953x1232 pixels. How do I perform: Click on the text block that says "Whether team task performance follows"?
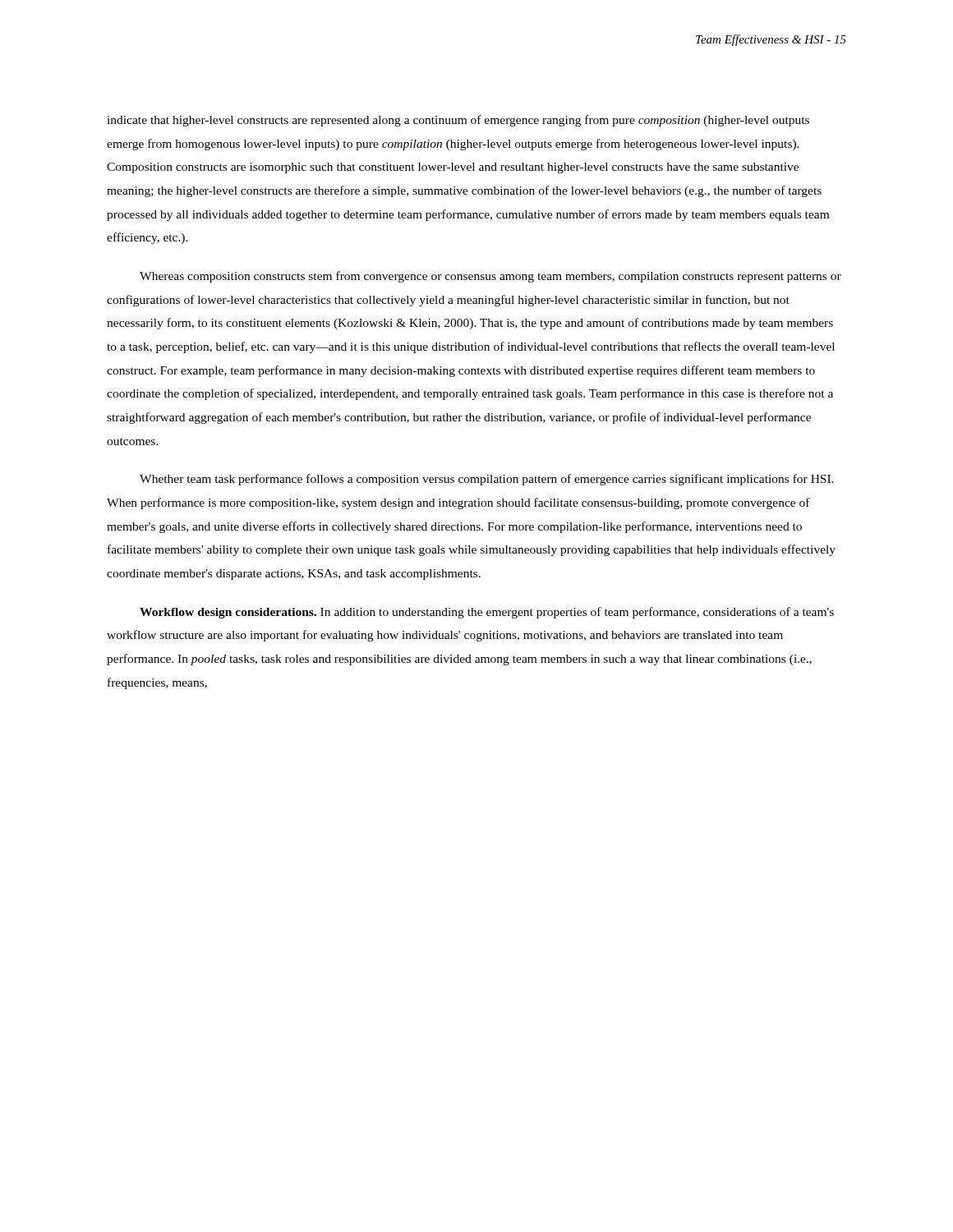(x=471, y=526)
